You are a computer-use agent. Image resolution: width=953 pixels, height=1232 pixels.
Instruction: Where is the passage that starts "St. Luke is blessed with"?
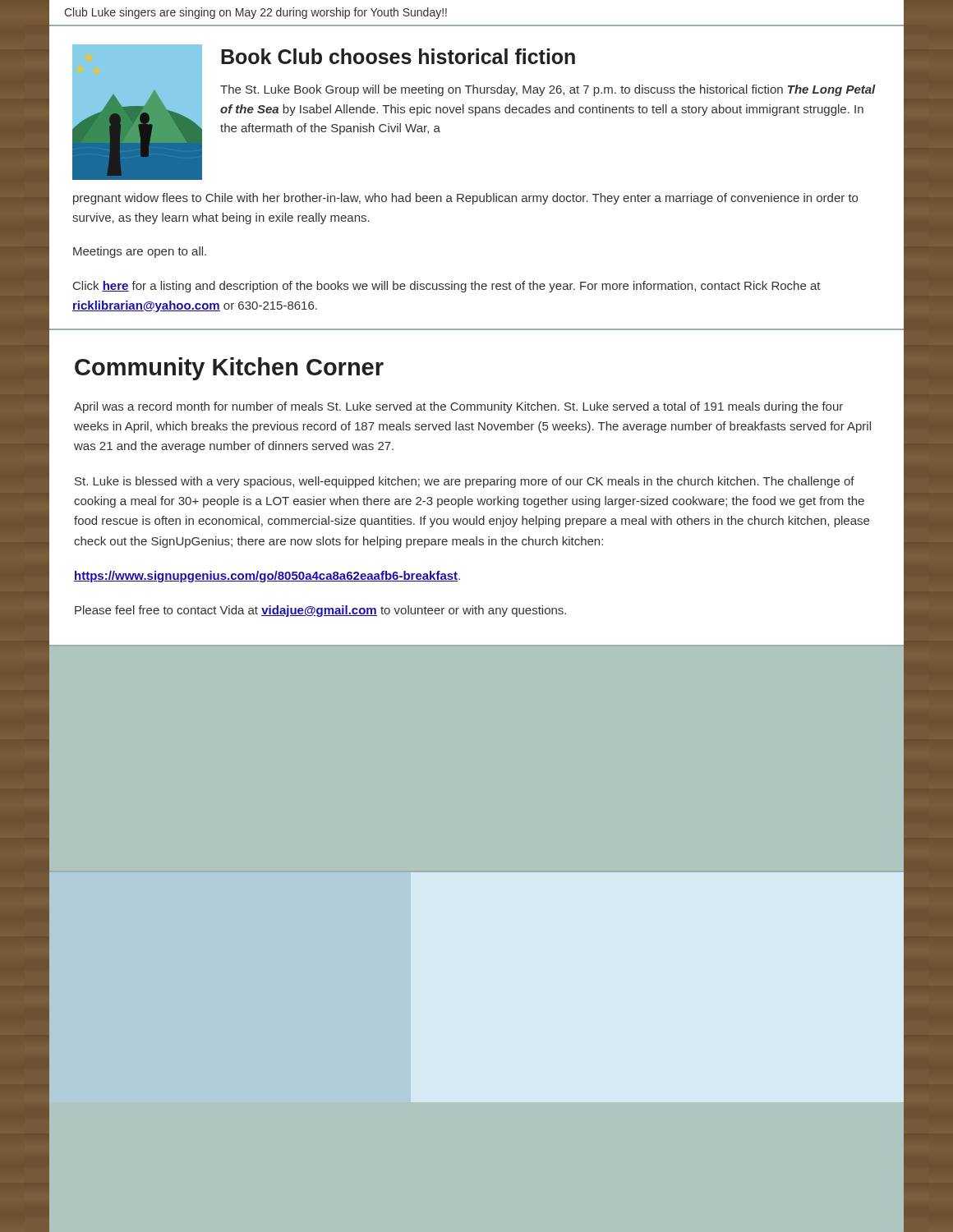click(x=472, y=511)
